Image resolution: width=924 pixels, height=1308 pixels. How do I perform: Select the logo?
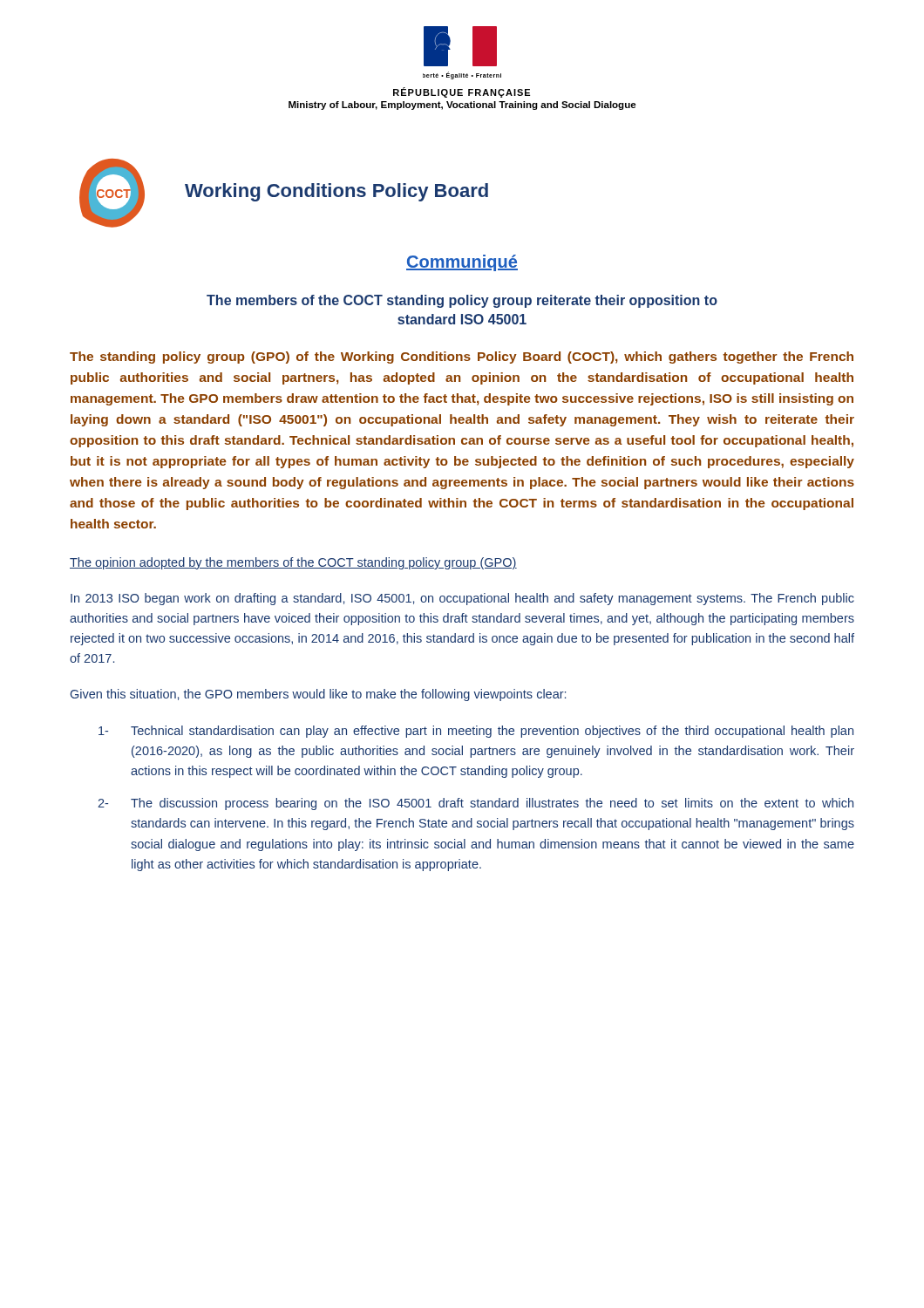[113, 191]
